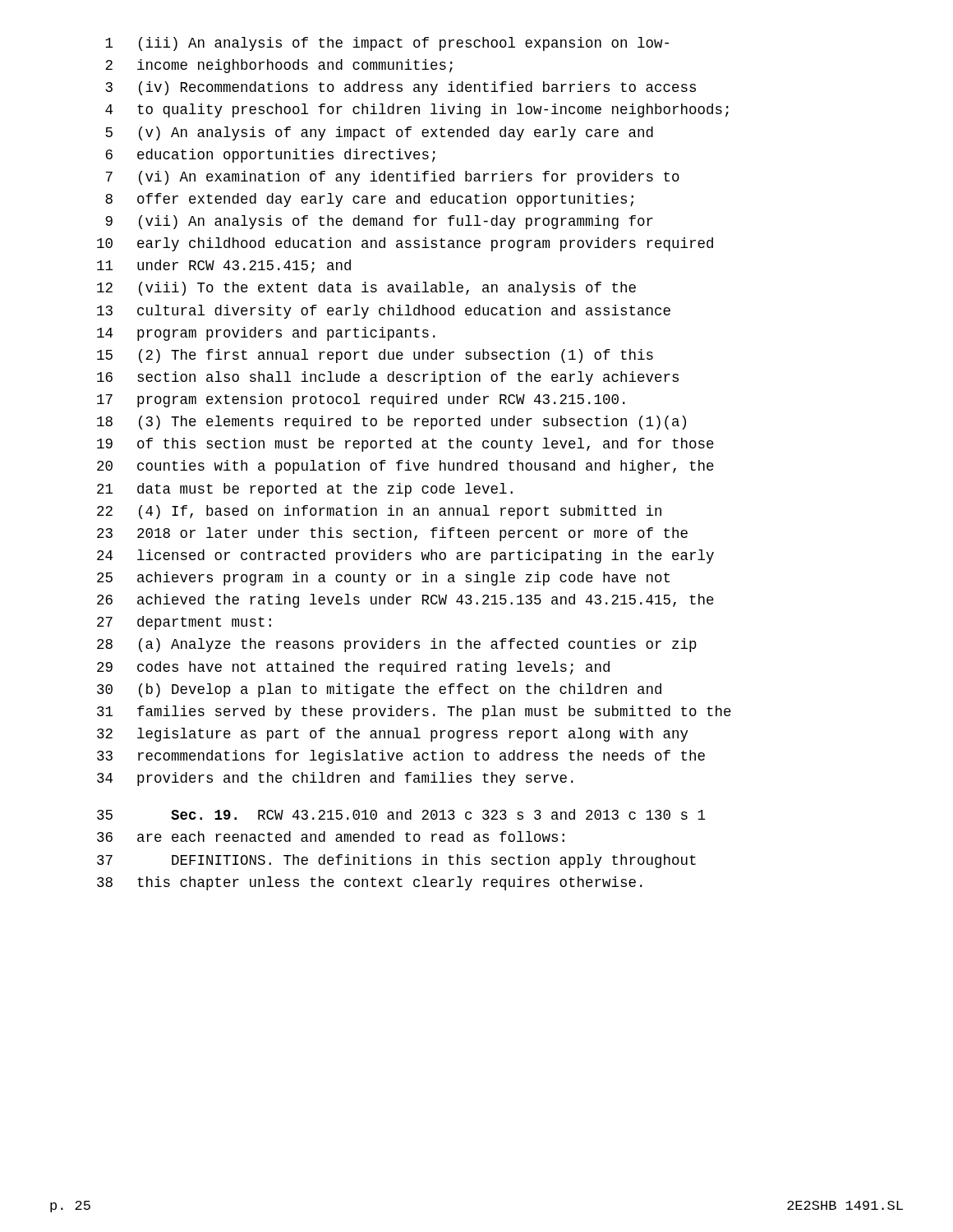This screenshot has height=1232, width=953.
Task: Select the region starting "30 (b) Develop a plan"
Action: [x=485, y=735]
